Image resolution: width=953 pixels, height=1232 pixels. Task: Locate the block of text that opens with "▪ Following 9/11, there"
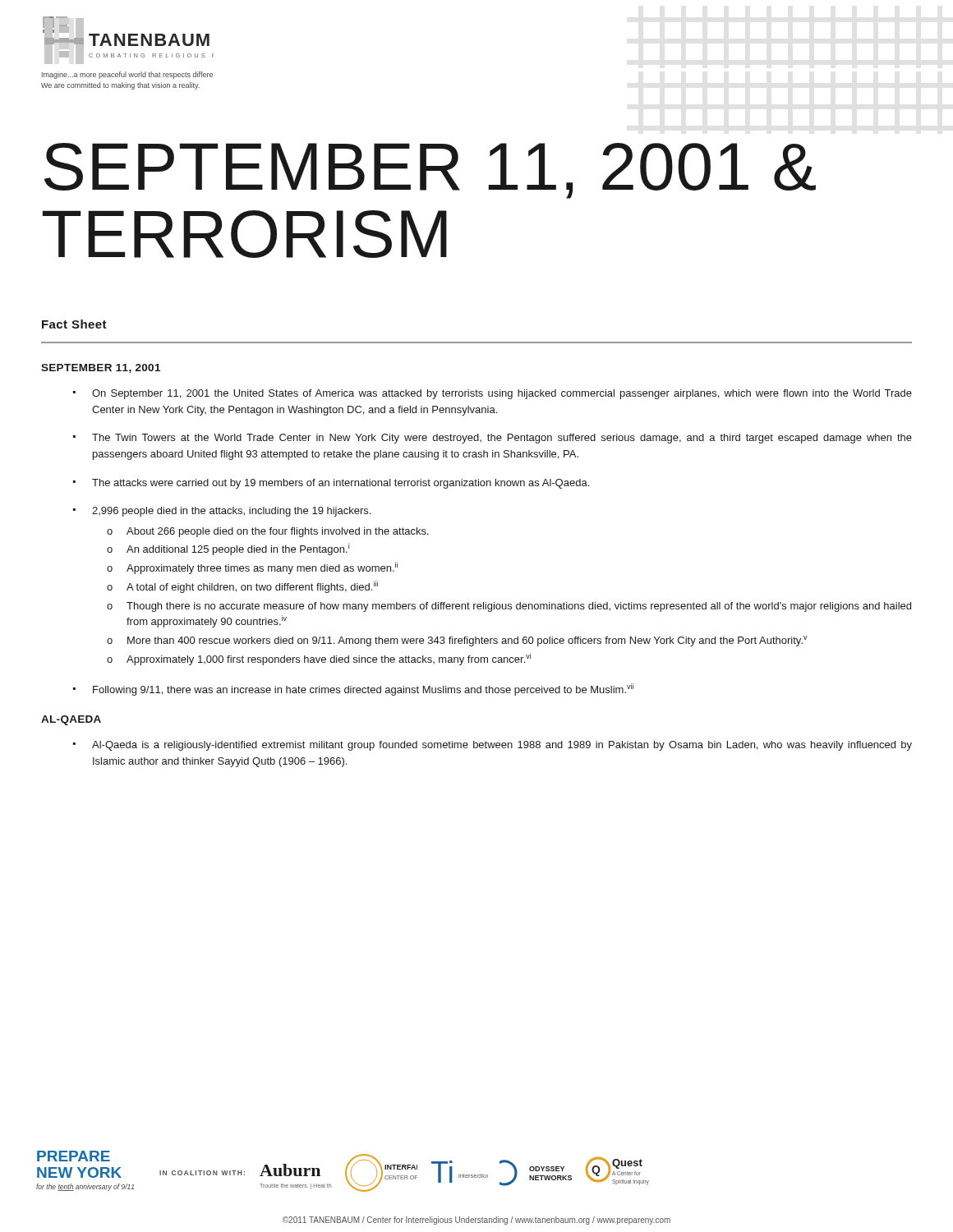[353, 690]
